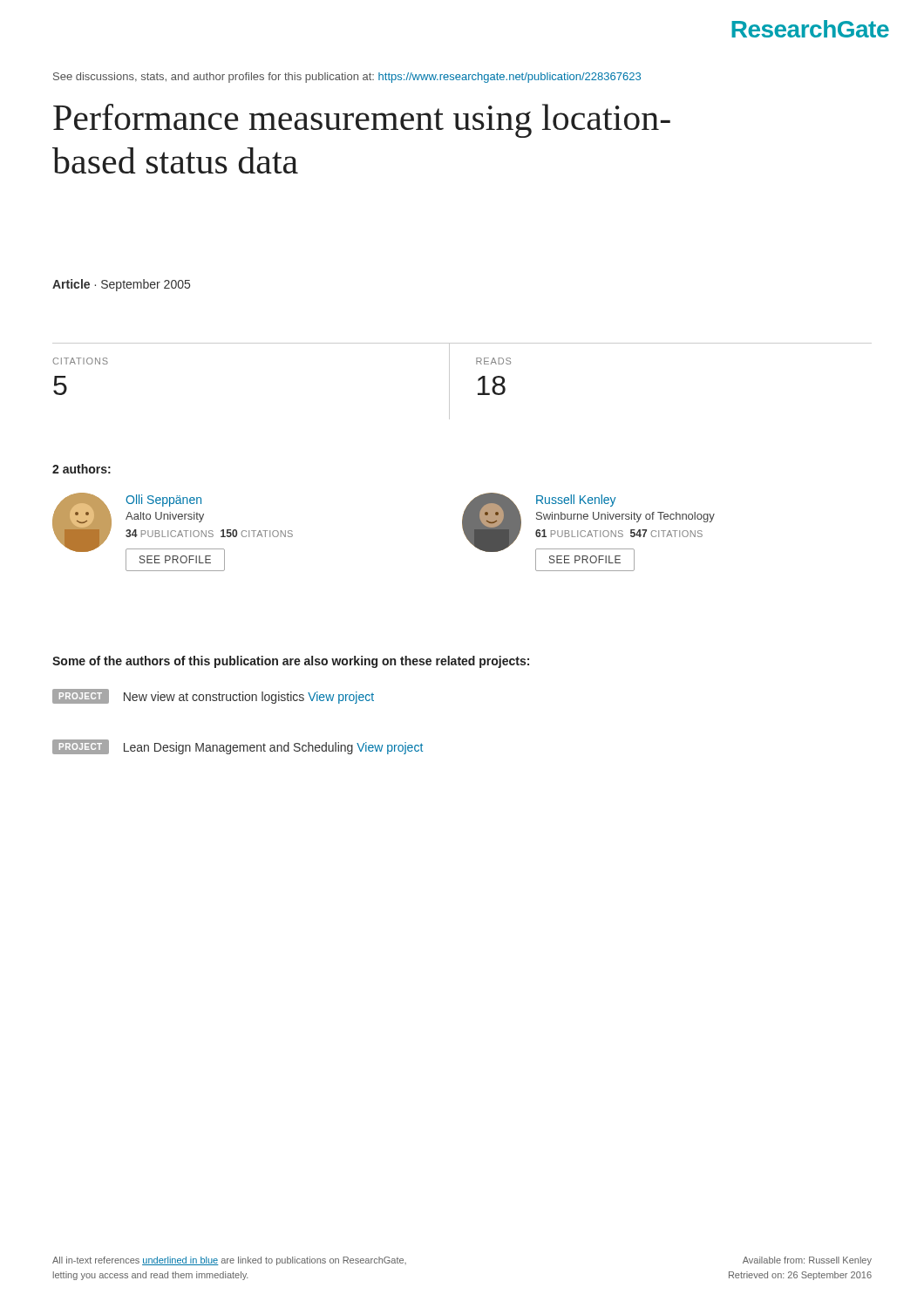Find the element starting "Performance measurement using location-based status data"
The width and height of the screenshot is (924, 1308).
[x=362, y=140]
